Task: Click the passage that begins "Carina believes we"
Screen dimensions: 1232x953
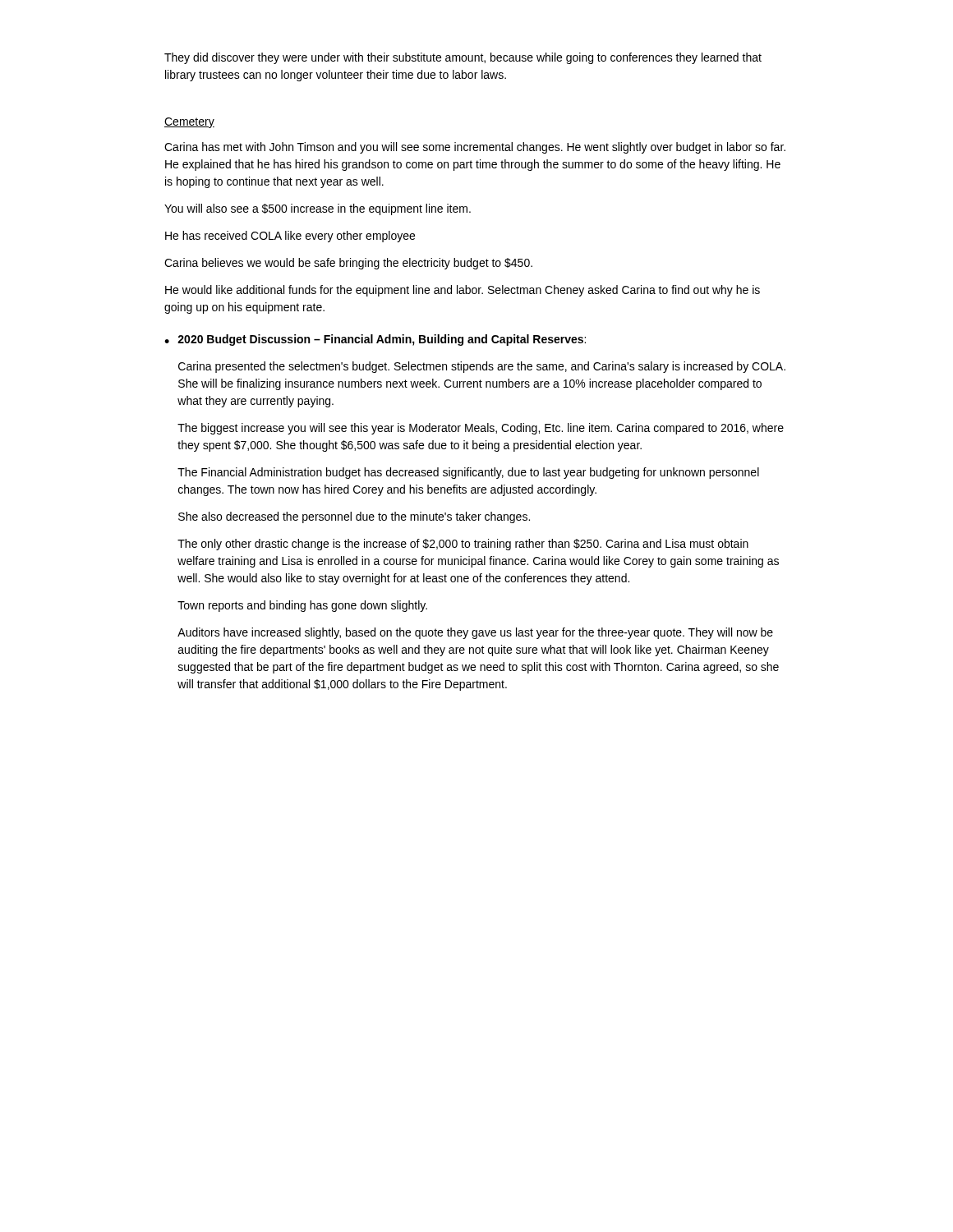Action: (349, 263)
